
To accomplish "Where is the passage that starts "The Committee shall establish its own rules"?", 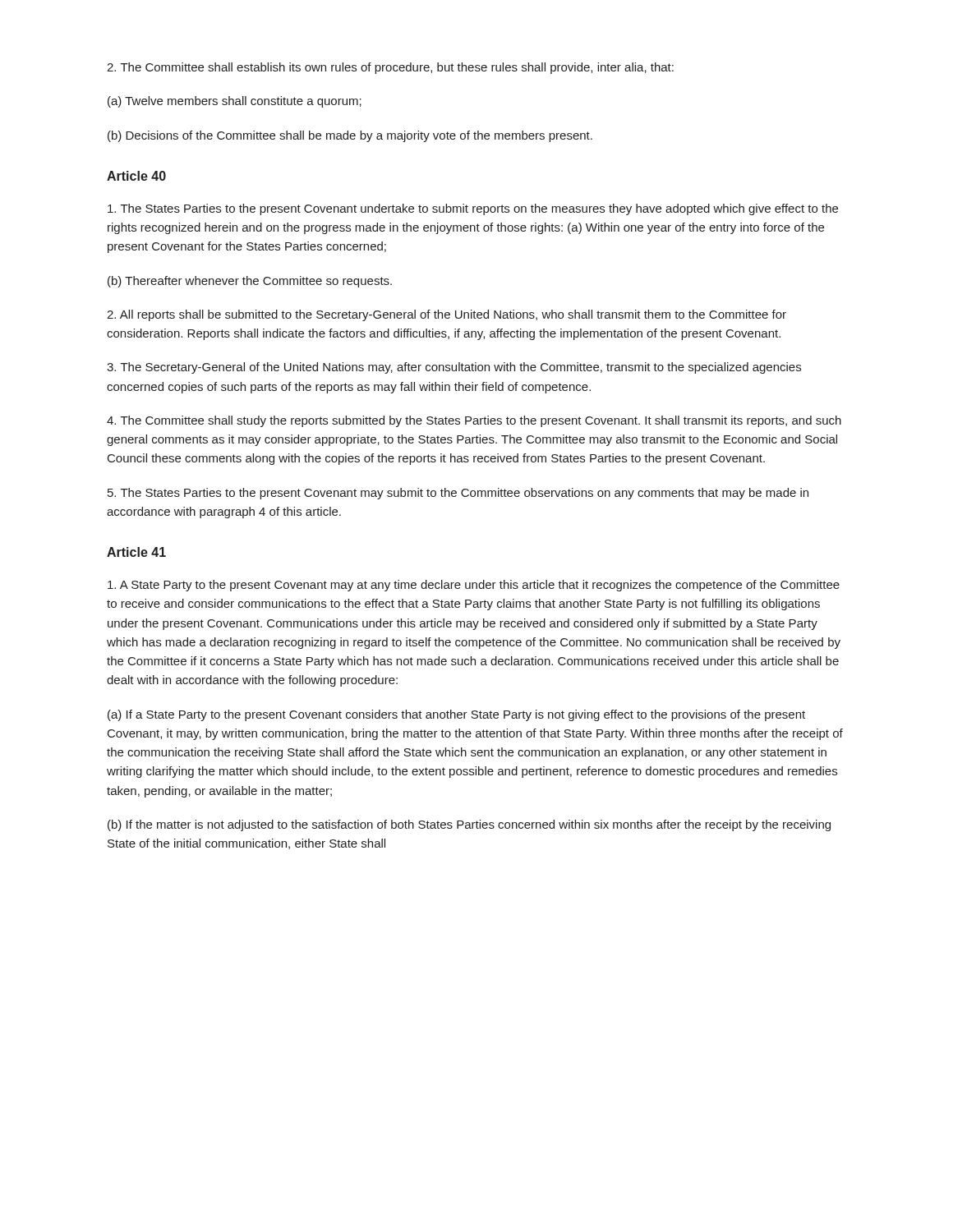I will 391,67.
